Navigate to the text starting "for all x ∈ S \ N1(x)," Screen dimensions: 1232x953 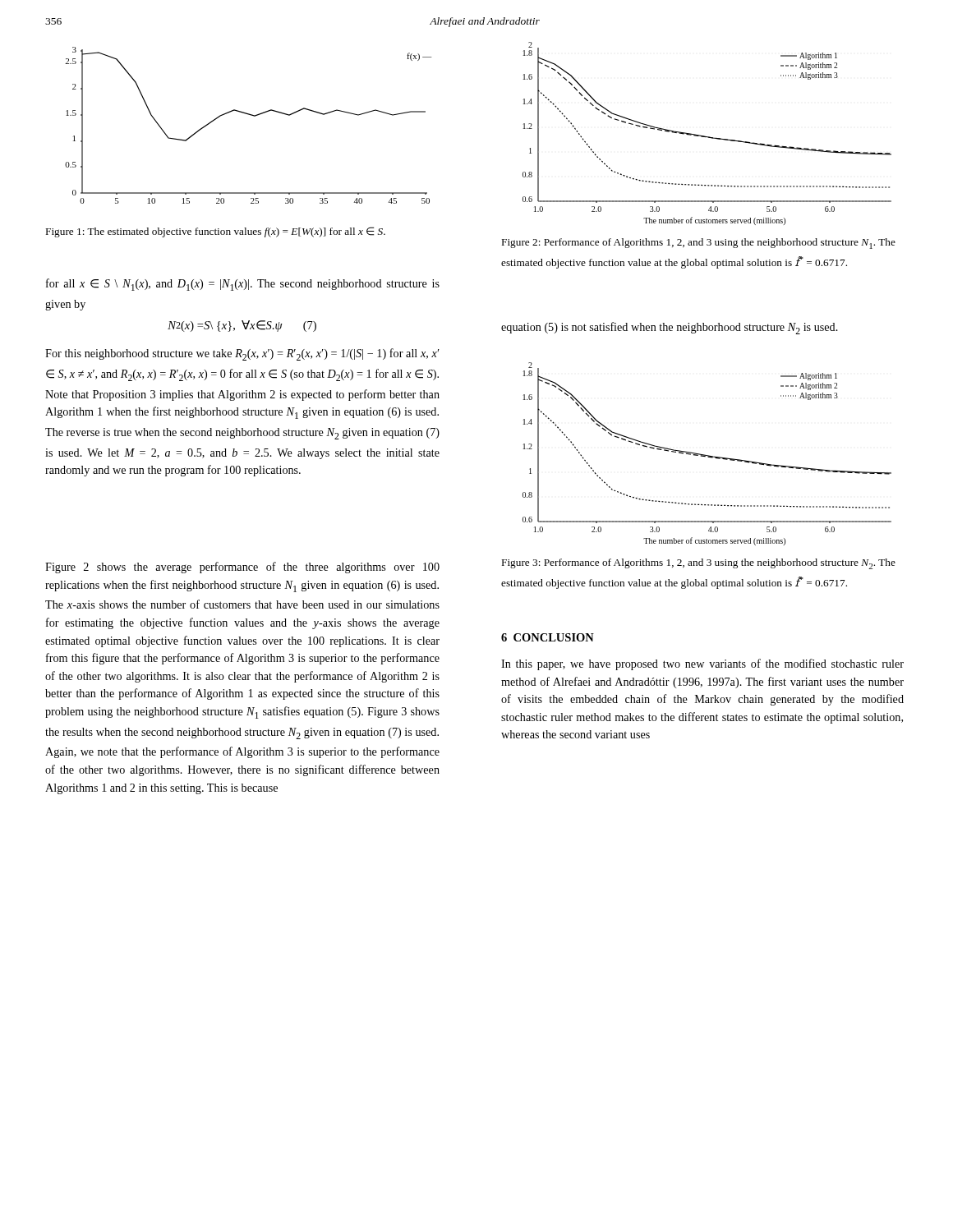pos(242,294)
